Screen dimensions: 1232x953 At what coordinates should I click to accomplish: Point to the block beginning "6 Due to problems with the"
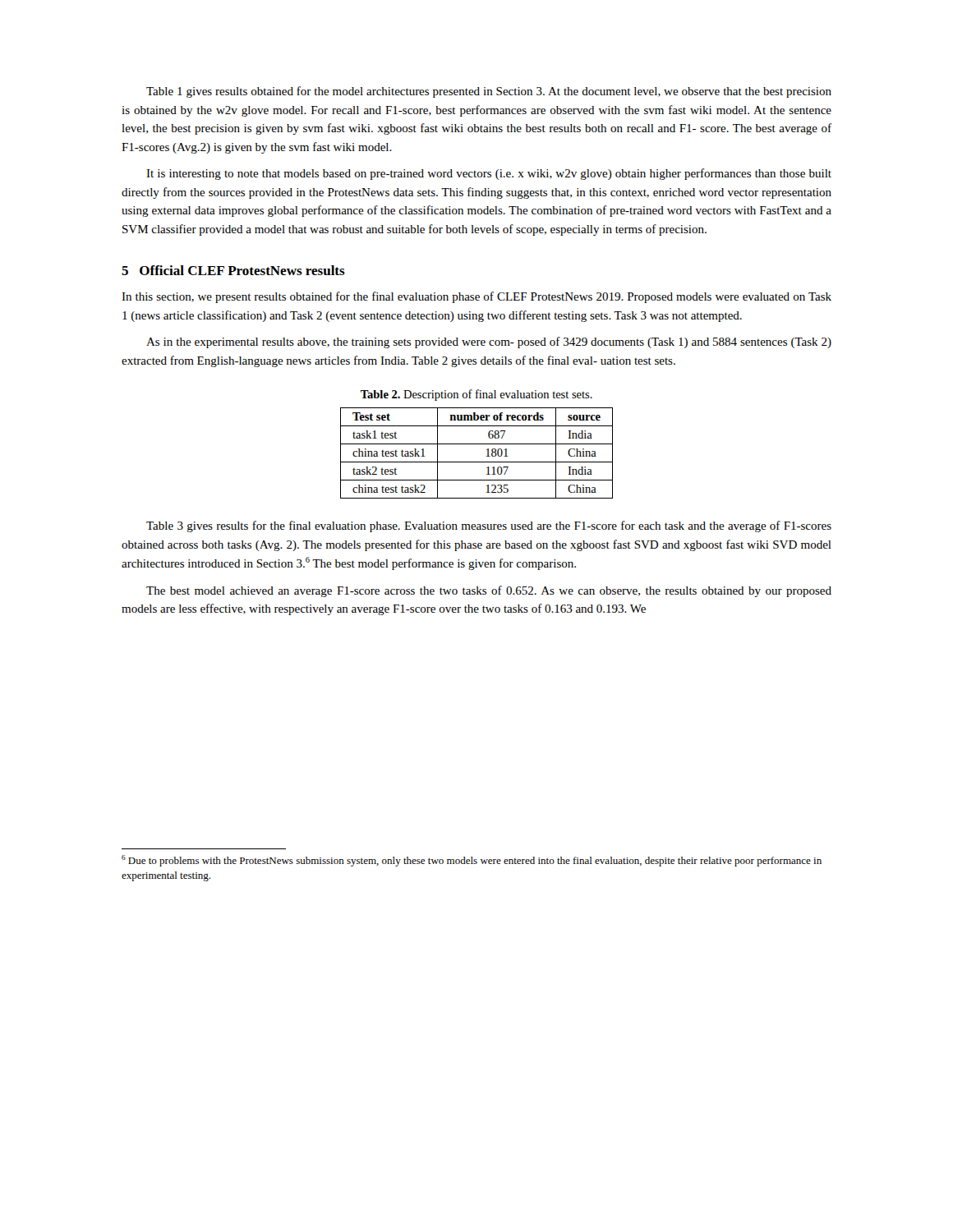coord(472,867)
